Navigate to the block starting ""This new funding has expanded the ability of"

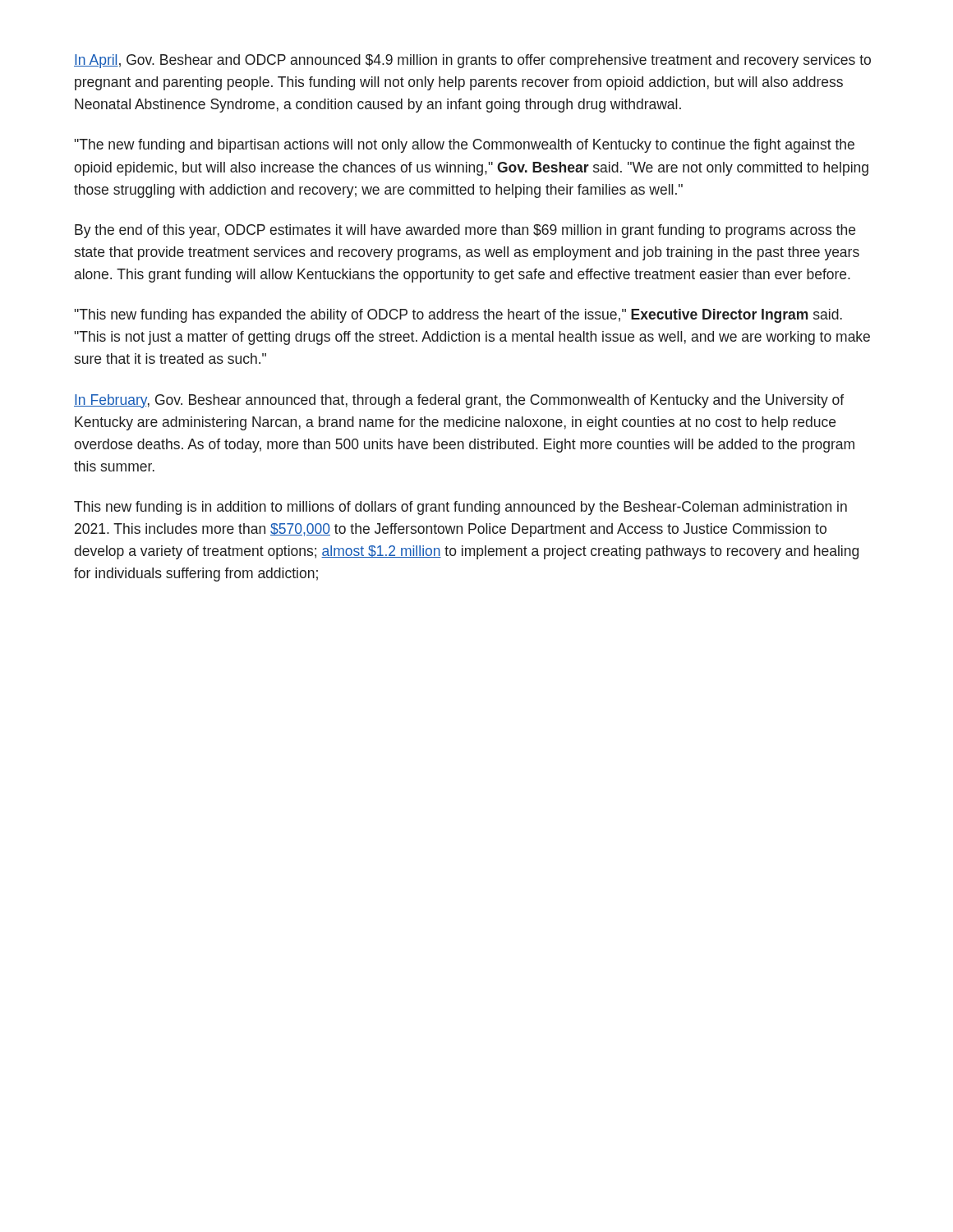[x=472, y=337]
